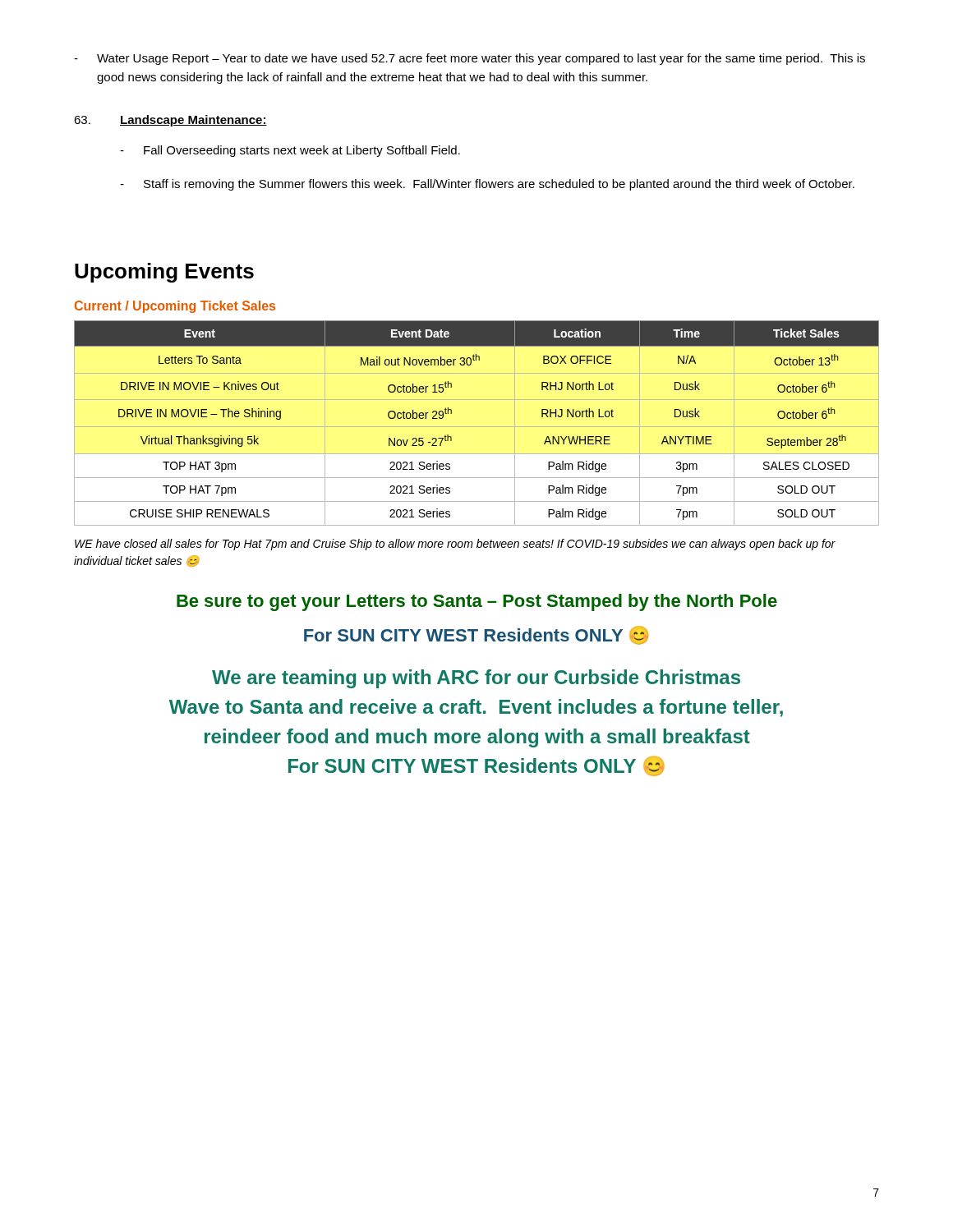
Task: Find "Current / Upcoming Ticket Sales" on this page
Action: coord(175,306)
